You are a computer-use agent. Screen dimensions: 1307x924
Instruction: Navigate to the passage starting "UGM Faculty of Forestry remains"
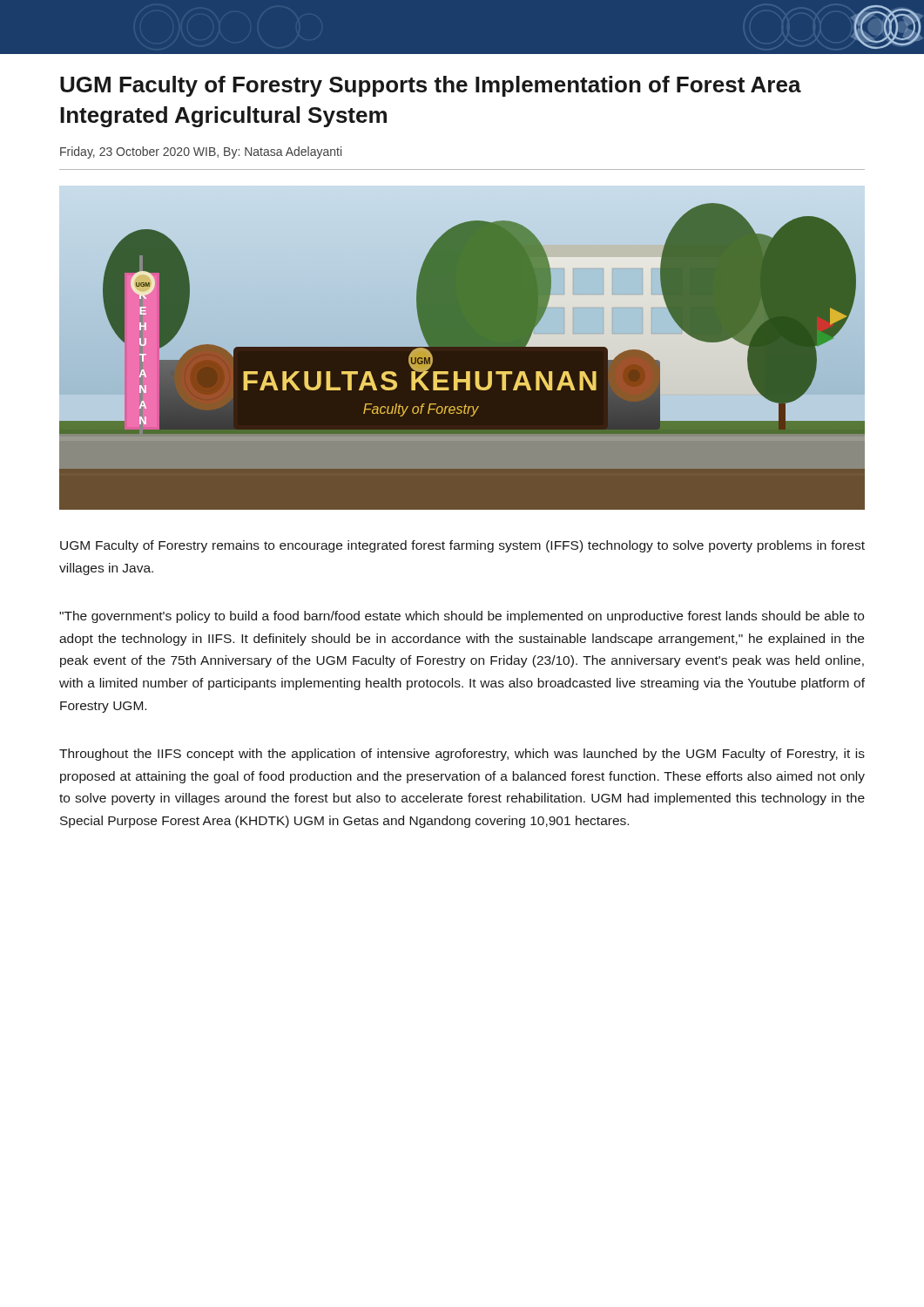coord(462,556)
